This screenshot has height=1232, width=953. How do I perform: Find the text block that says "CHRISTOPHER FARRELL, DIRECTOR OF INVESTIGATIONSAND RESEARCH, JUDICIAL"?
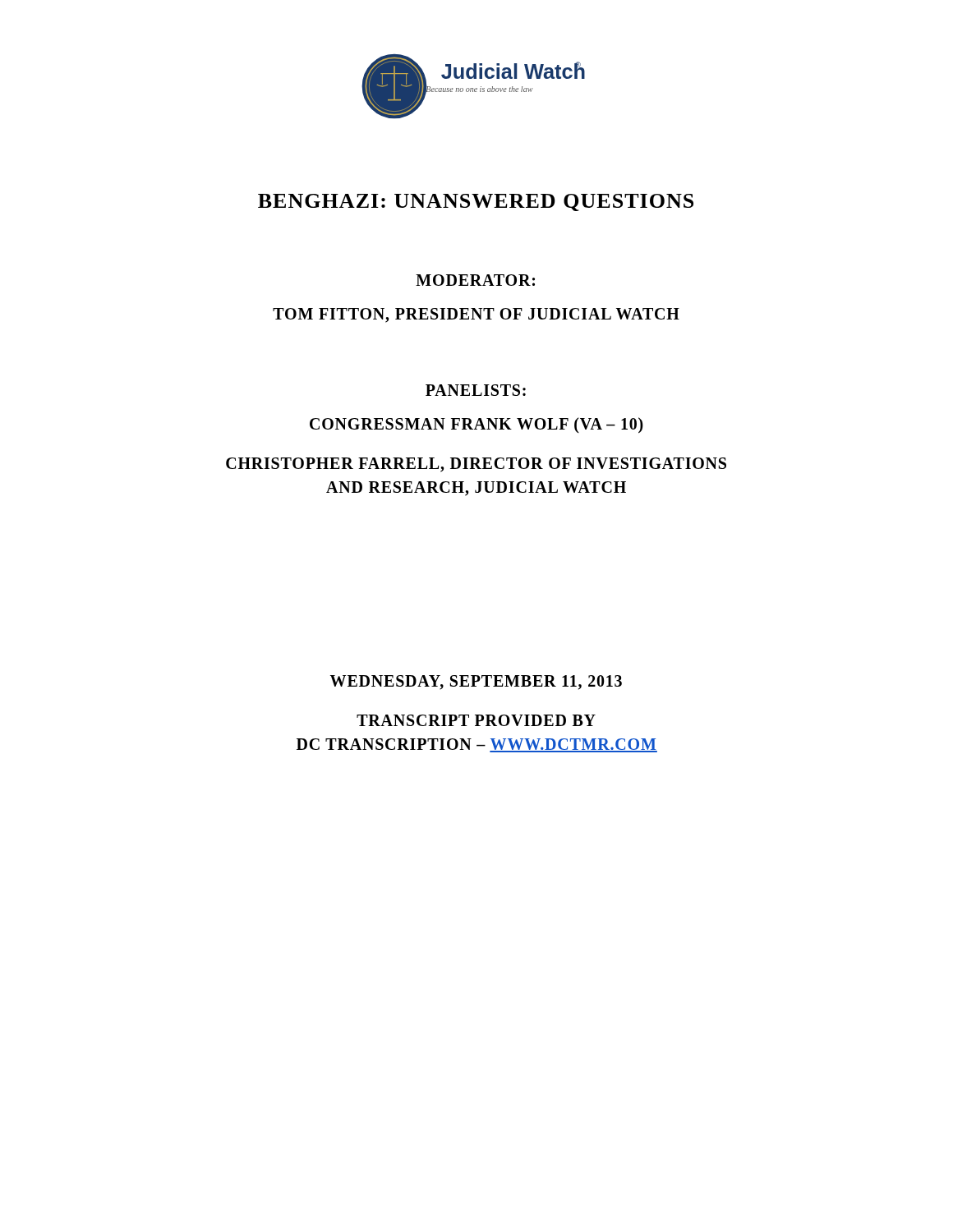476,476
